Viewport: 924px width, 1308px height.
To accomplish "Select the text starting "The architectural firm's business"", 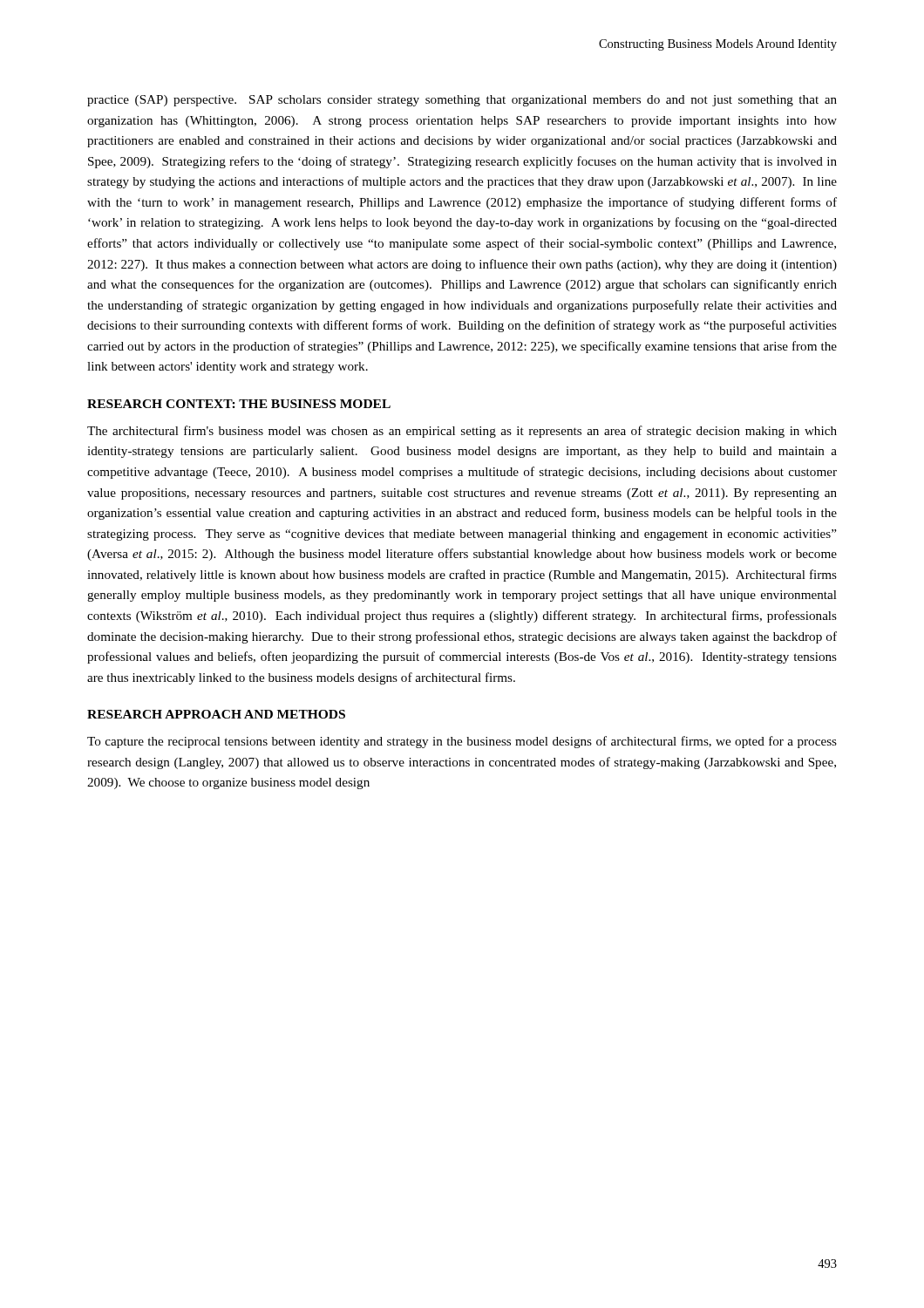I will (462, 553).
